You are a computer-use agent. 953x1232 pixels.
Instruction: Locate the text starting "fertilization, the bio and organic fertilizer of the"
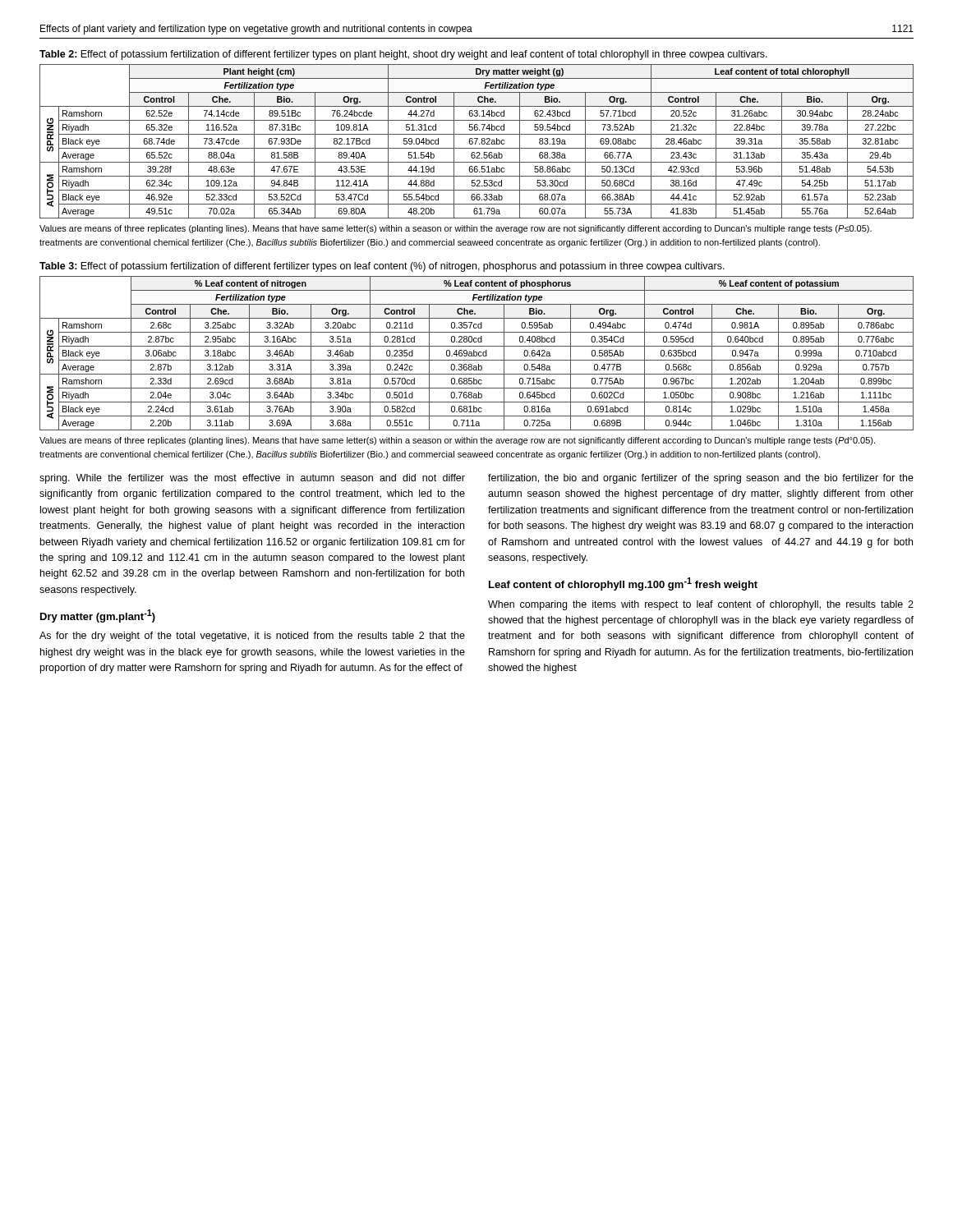(x=701, y=518)
